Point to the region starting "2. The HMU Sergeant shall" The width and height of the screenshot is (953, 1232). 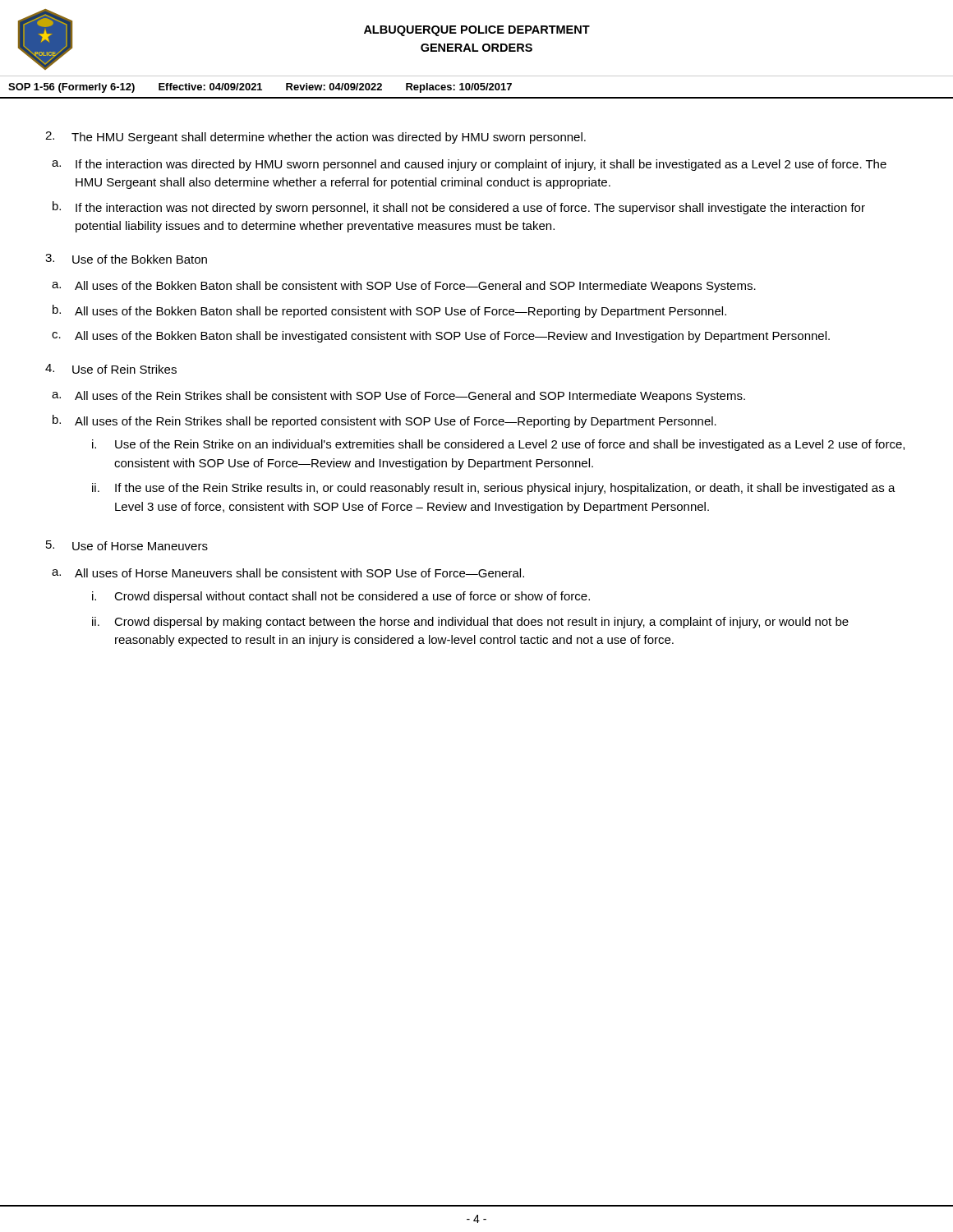[476, 182]
